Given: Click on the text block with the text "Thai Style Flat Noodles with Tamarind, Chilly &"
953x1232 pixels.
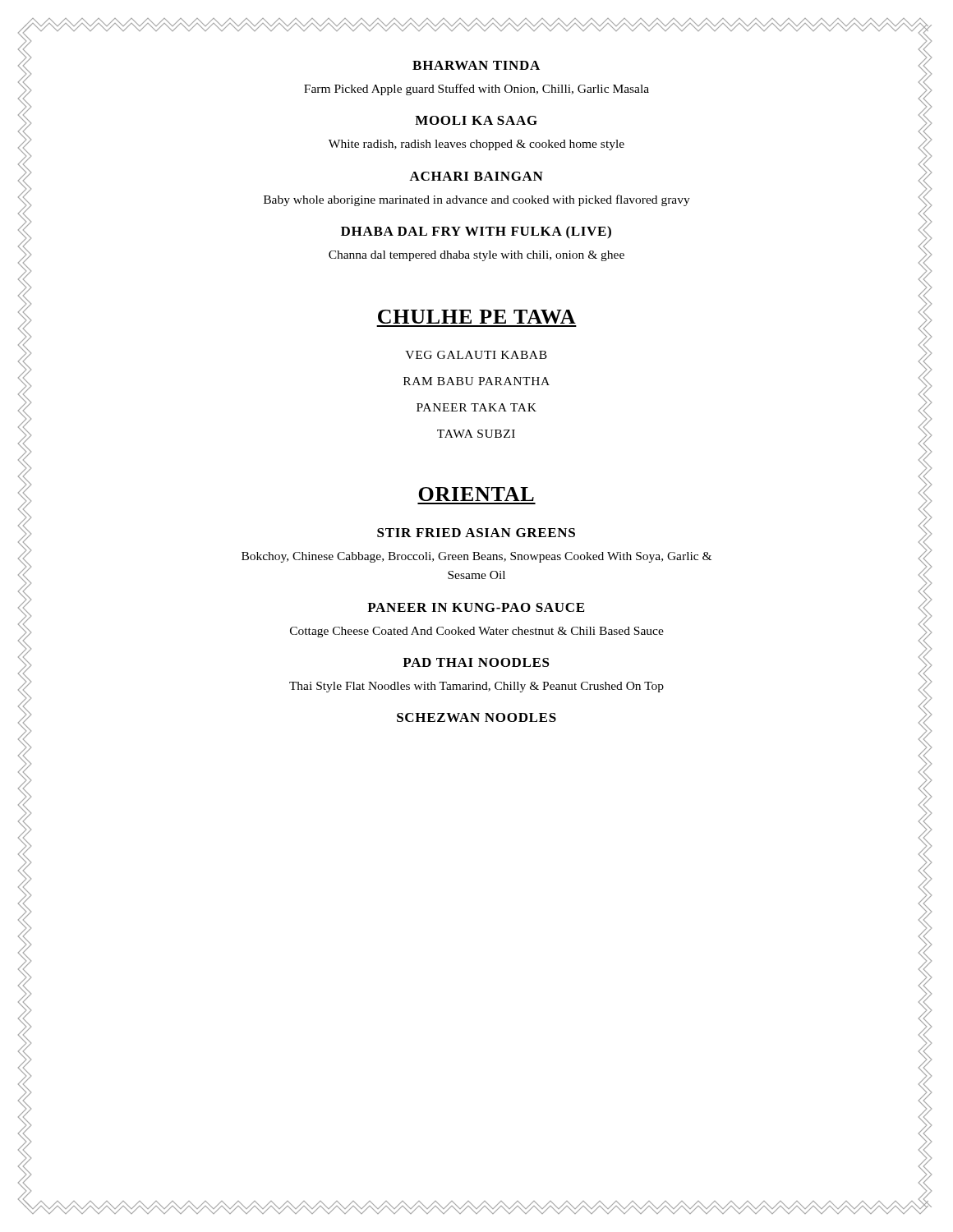Looking at the screenshot, I should tap(476, 685).
